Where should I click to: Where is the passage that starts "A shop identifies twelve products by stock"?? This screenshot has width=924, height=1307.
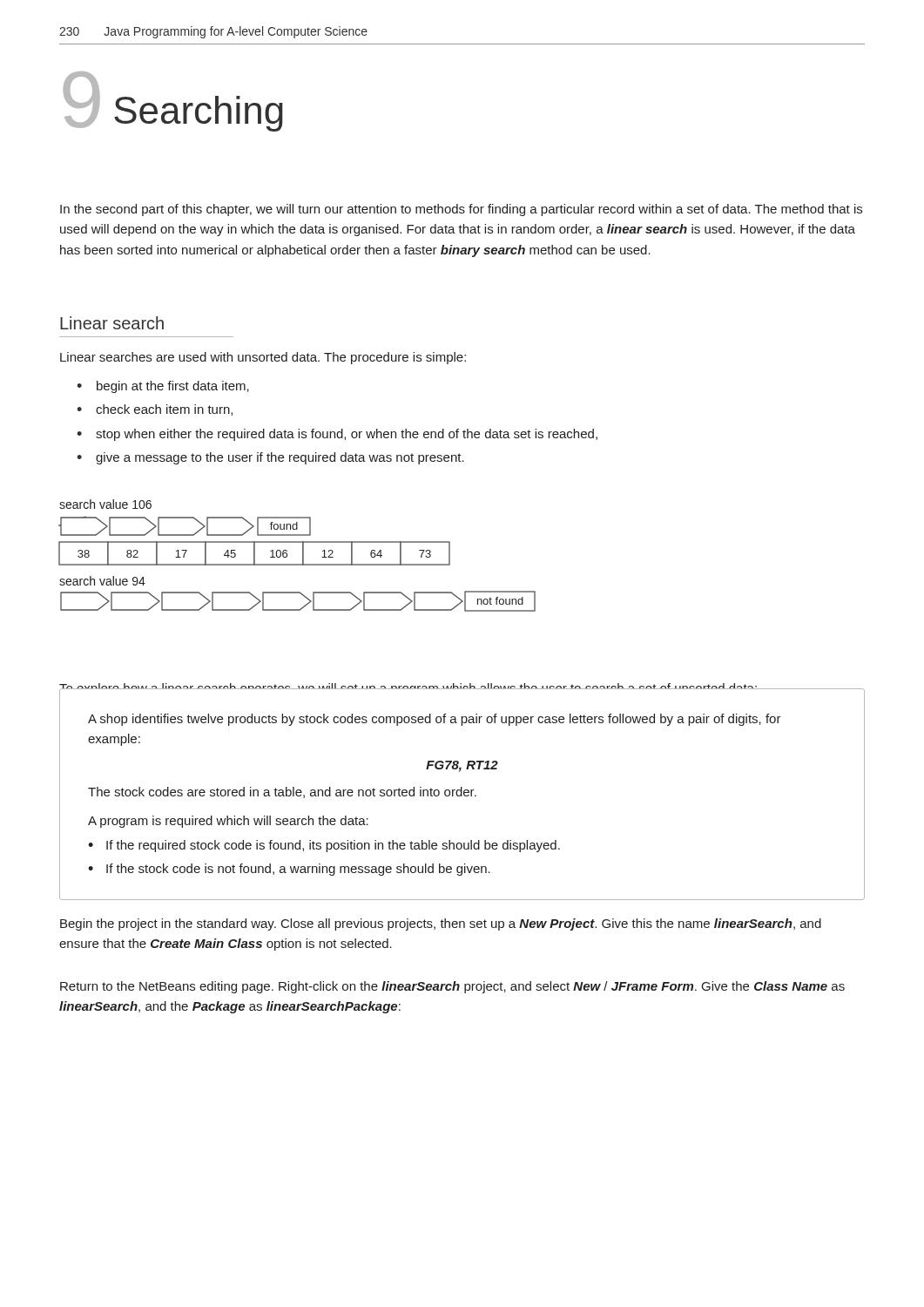tap(462, 794)
